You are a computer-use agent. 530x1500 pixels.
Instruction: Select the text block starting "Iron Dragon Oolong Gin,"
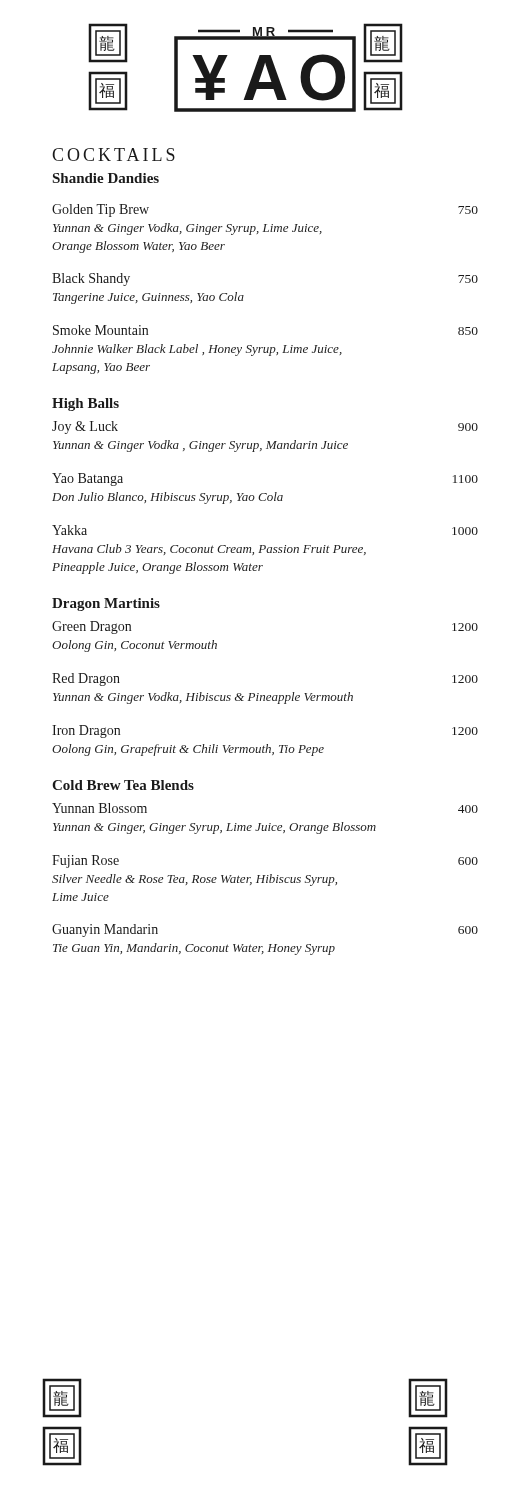click(265, 739)
